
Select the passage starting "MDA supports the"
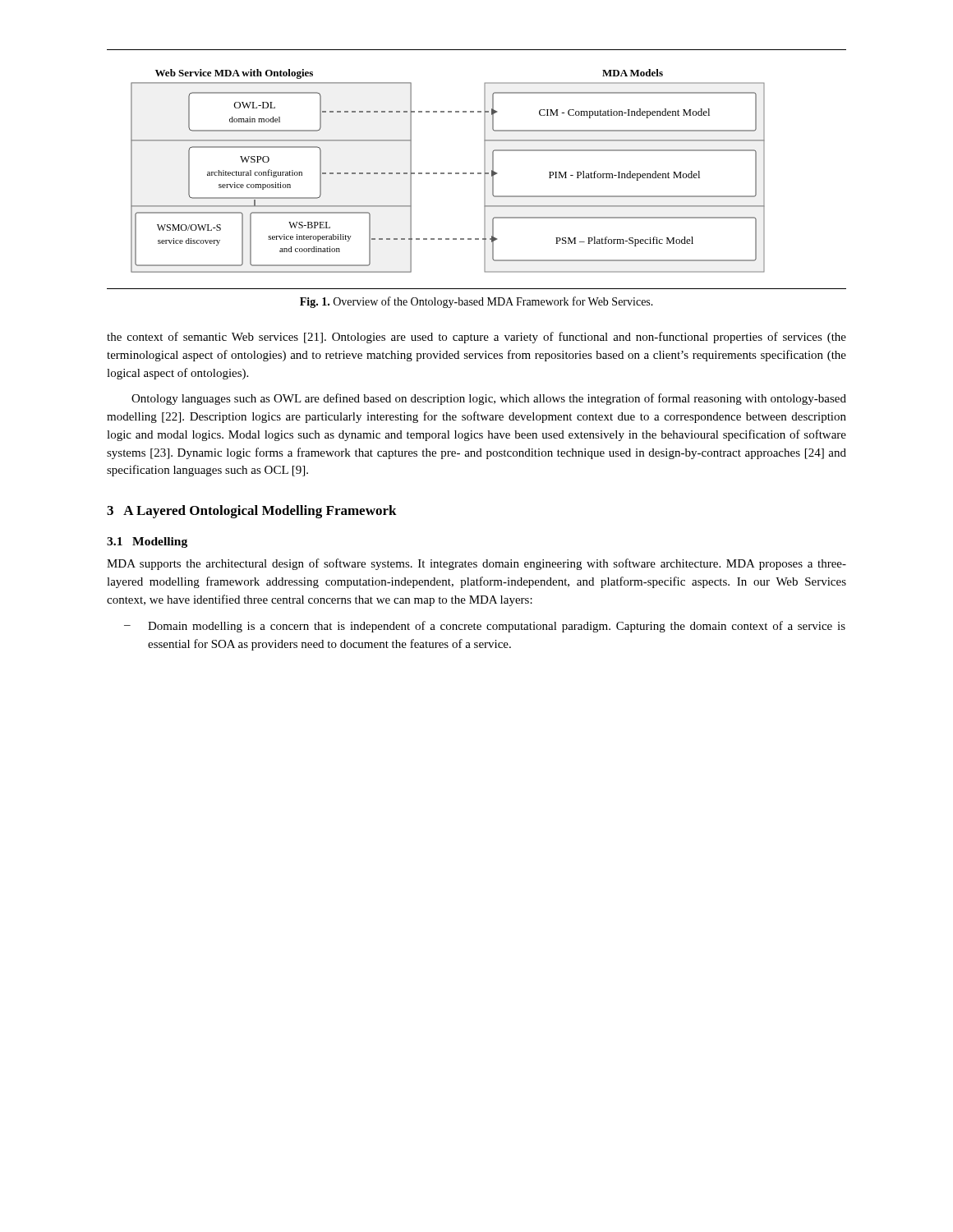coord(476,581)
